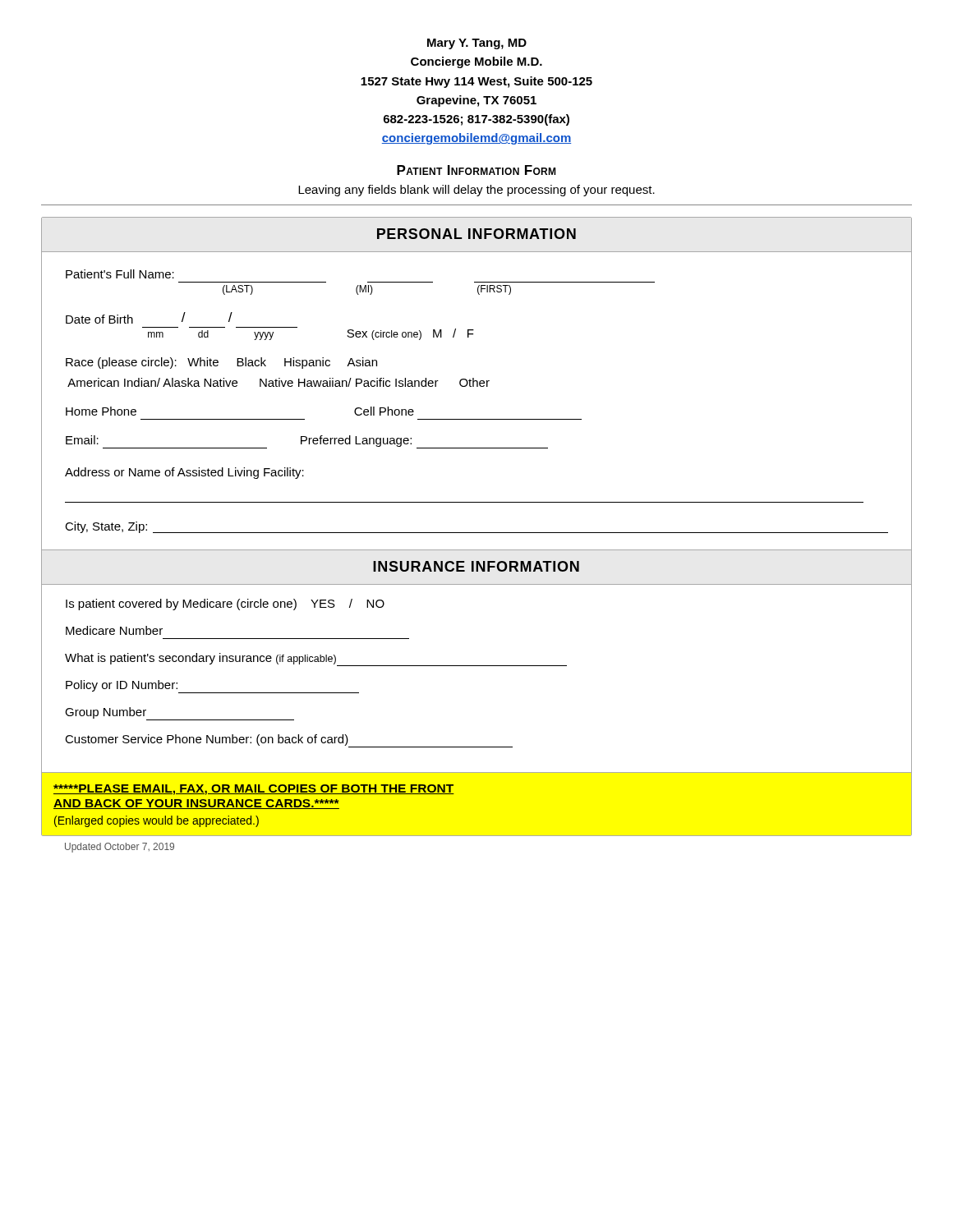Select the text containing "Policy or ID Number:"
953x1232 pixels.
click(x=212, y=684)
